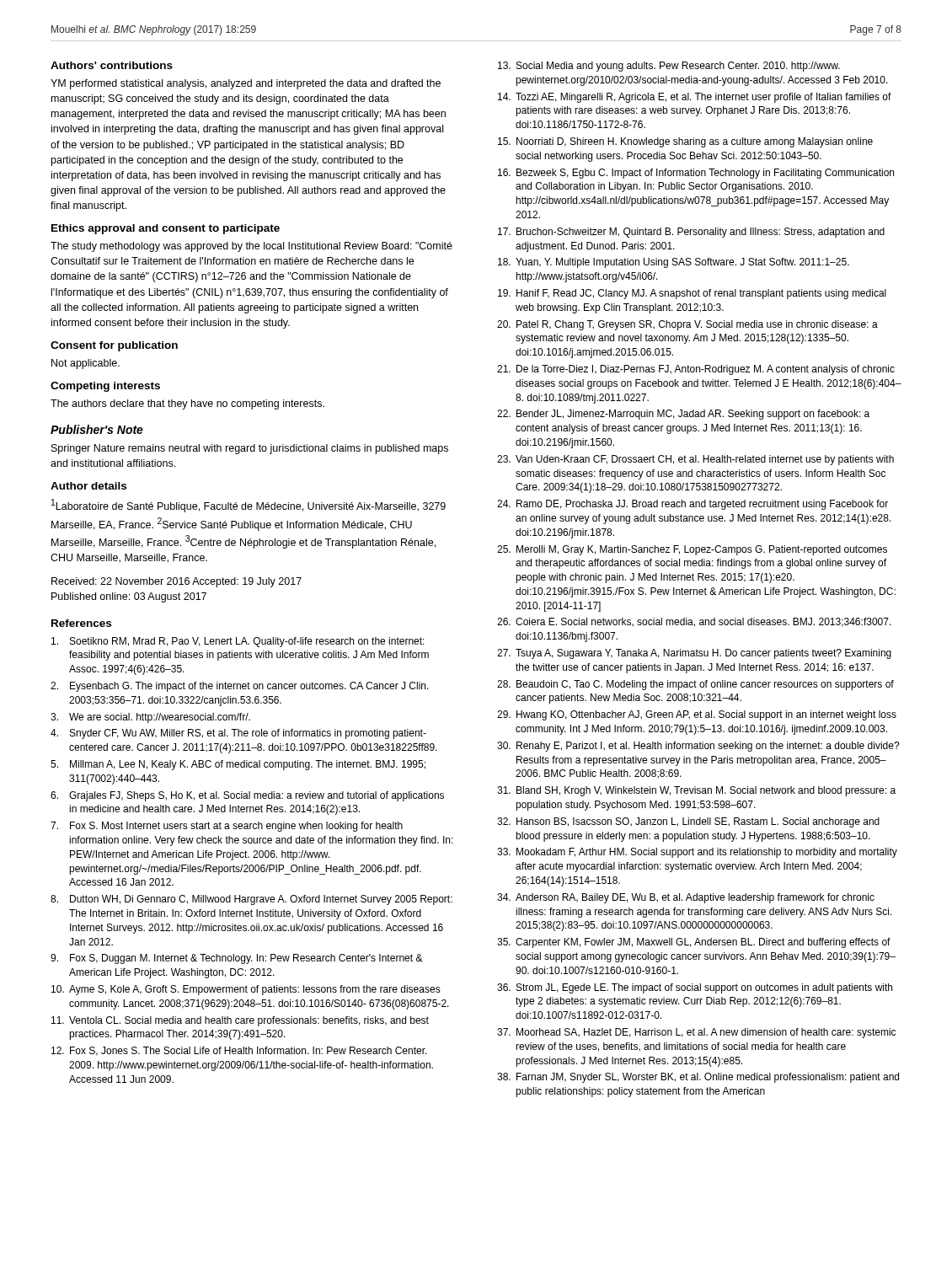This screenshot has height=1264, width=952.
Task: Click on the list item containing "4. Snyder CF,"
Action: [253, 741]
